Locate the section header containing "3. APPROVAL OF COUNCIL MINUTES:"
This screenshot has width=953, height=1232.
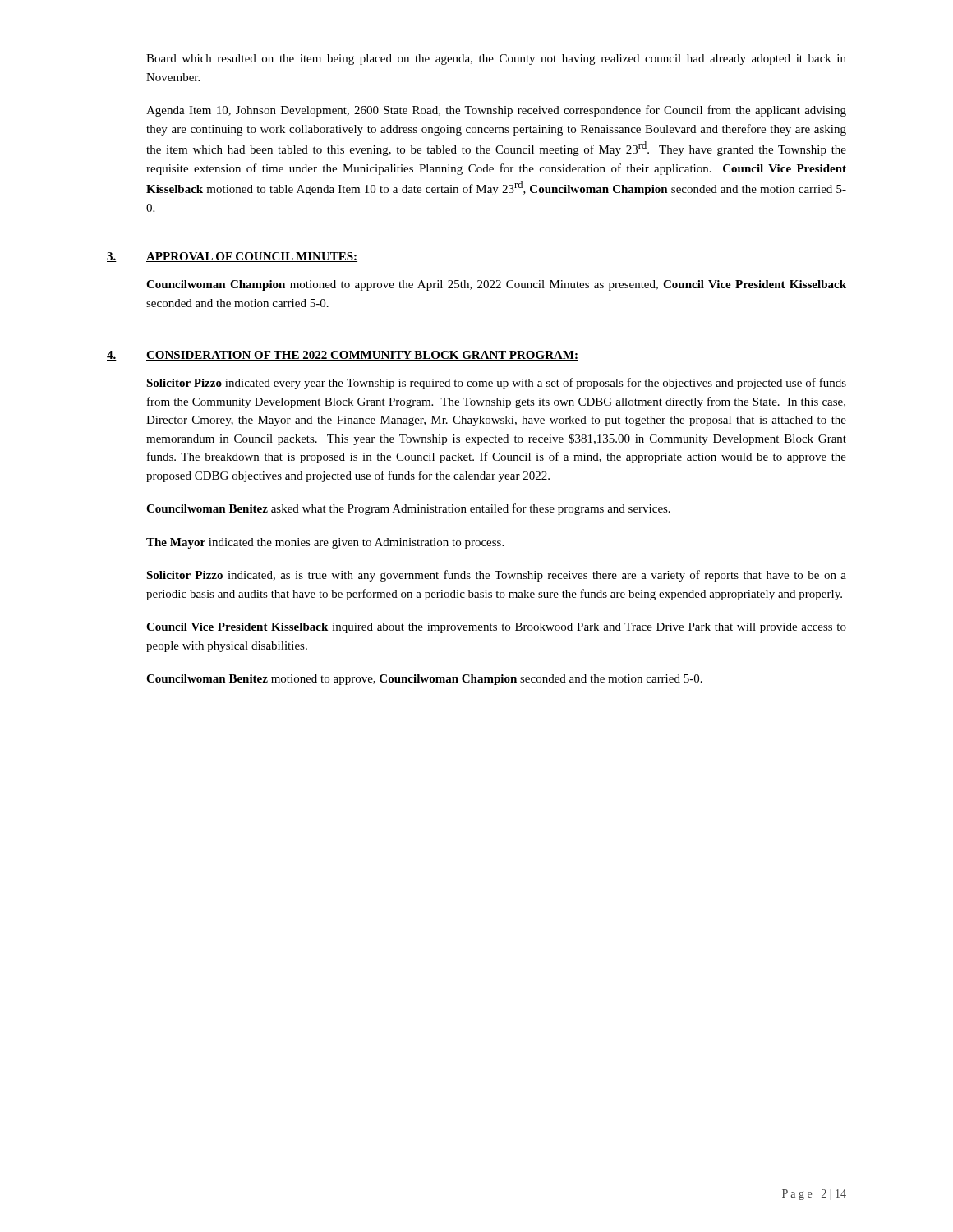point(232,257)
